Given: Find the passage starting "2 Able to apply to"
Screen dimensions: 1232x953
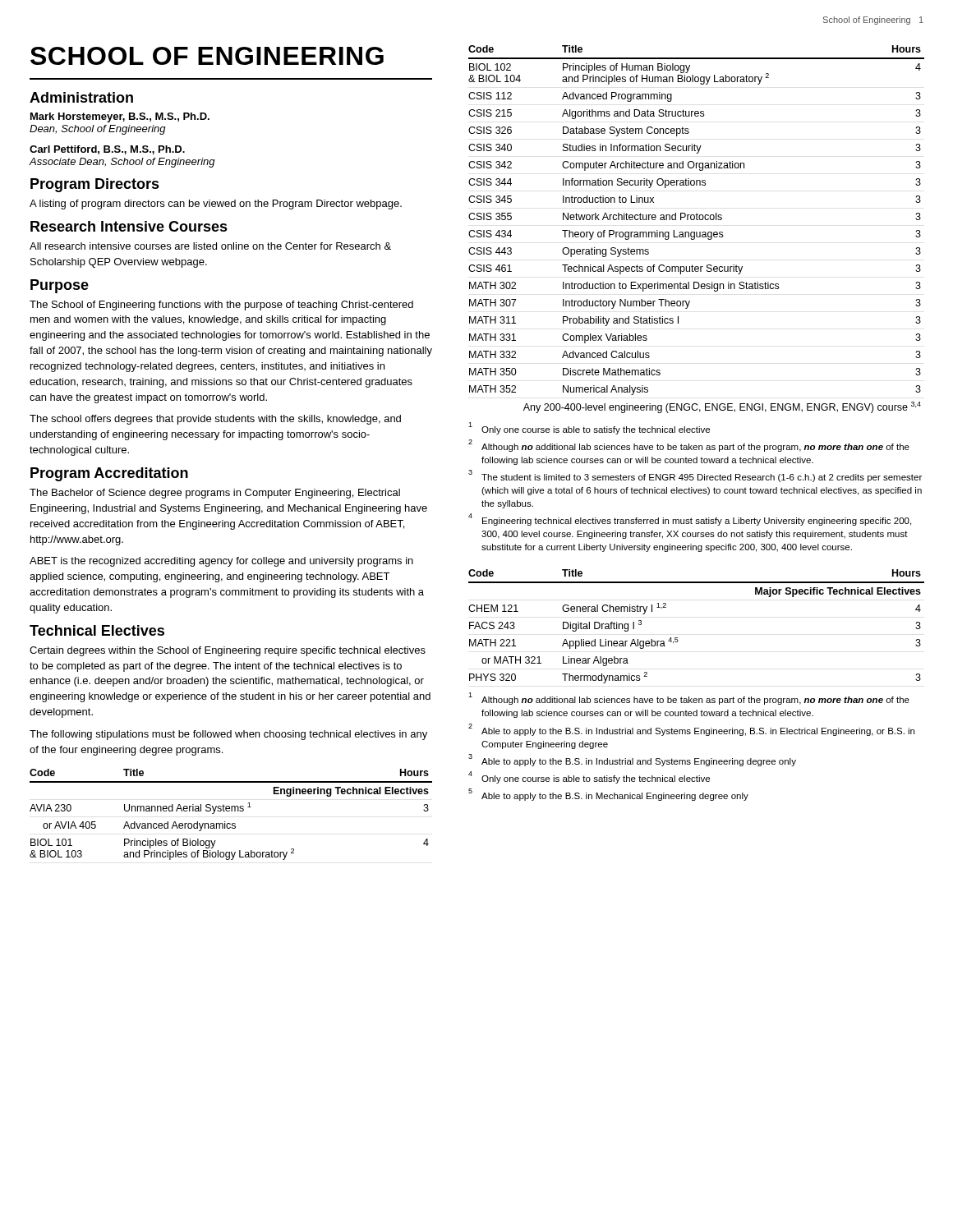Looking at the screenshot, I should [x=696, y=737].
